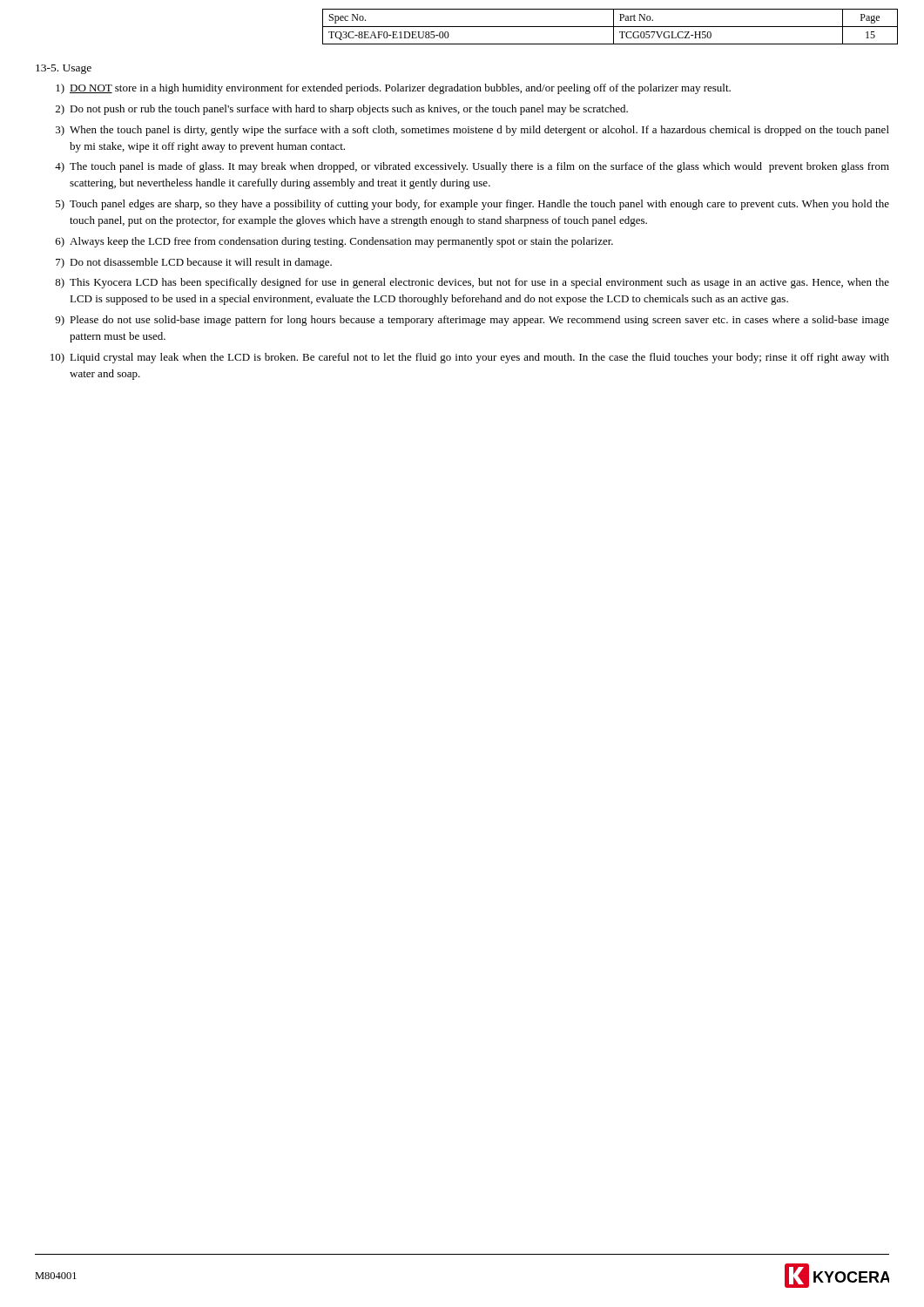The image size is (924, 1307).
Task: Select a logo
Action: [837, 1276]
